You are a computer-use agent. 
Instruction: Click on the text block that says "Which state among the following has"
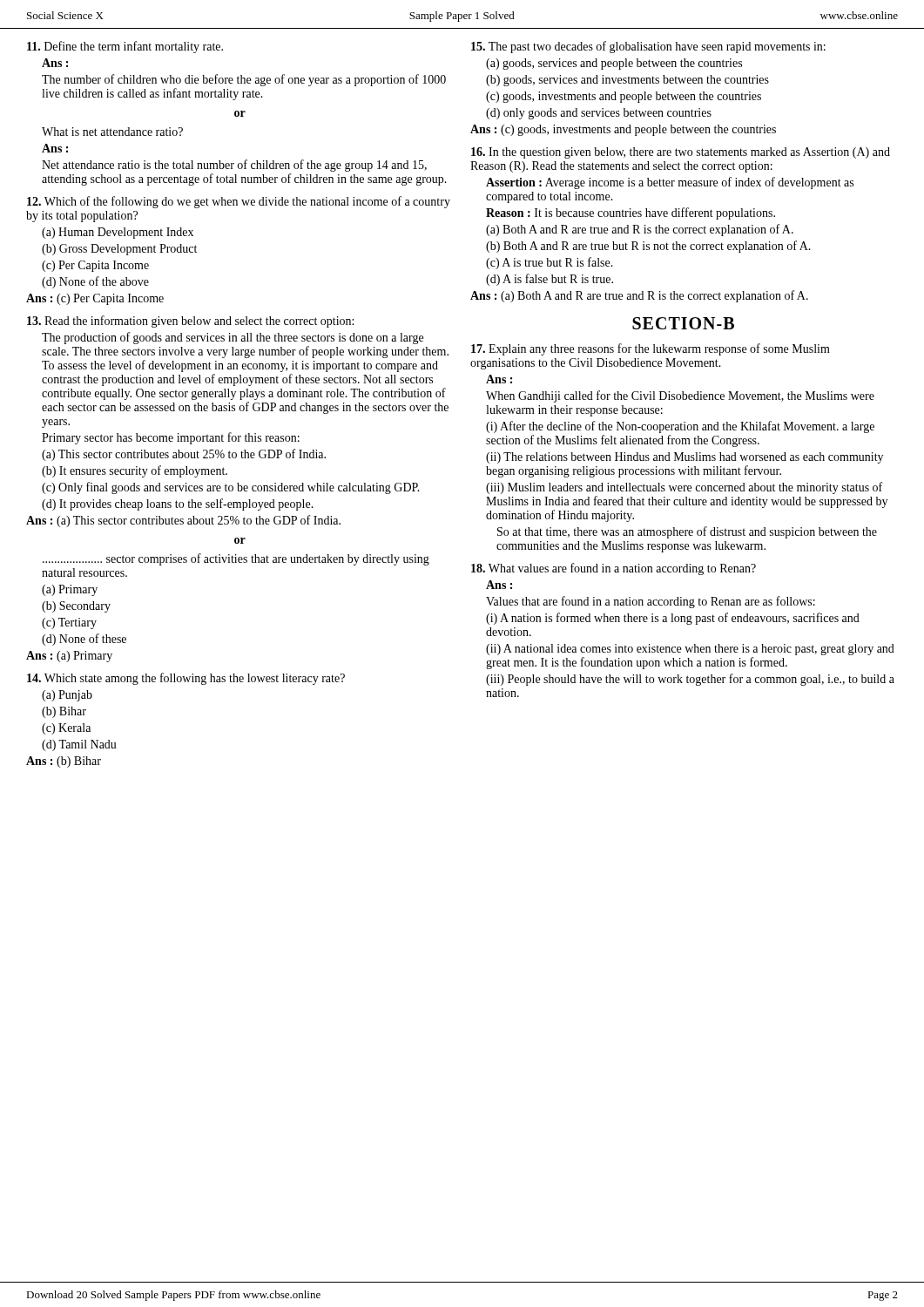point(186,679)
